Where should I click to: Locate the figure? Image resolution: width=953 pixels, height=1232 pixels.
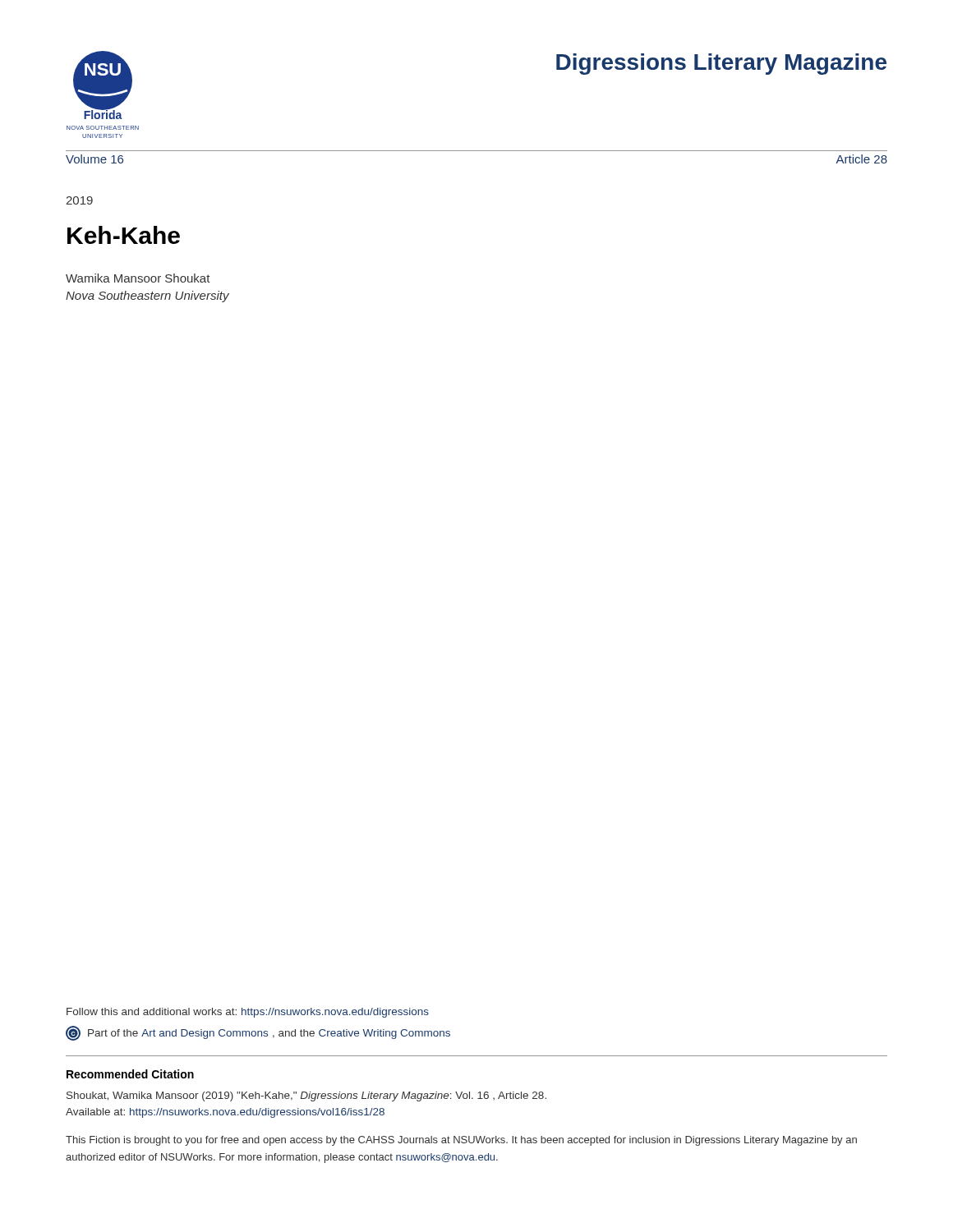tap(131, 96)
